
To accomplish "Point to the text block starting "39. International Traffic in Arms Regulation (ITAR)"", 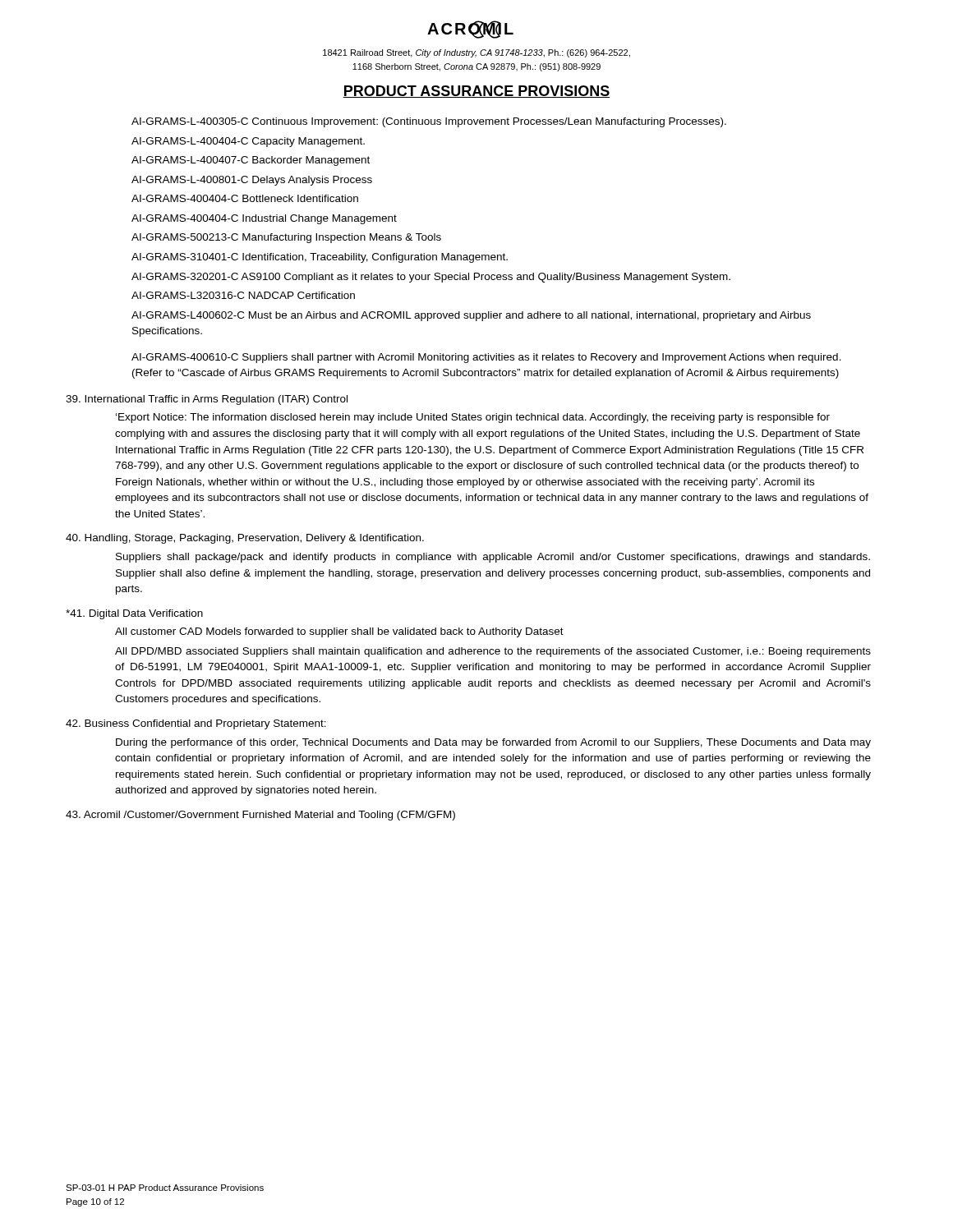I will (468, 456).
